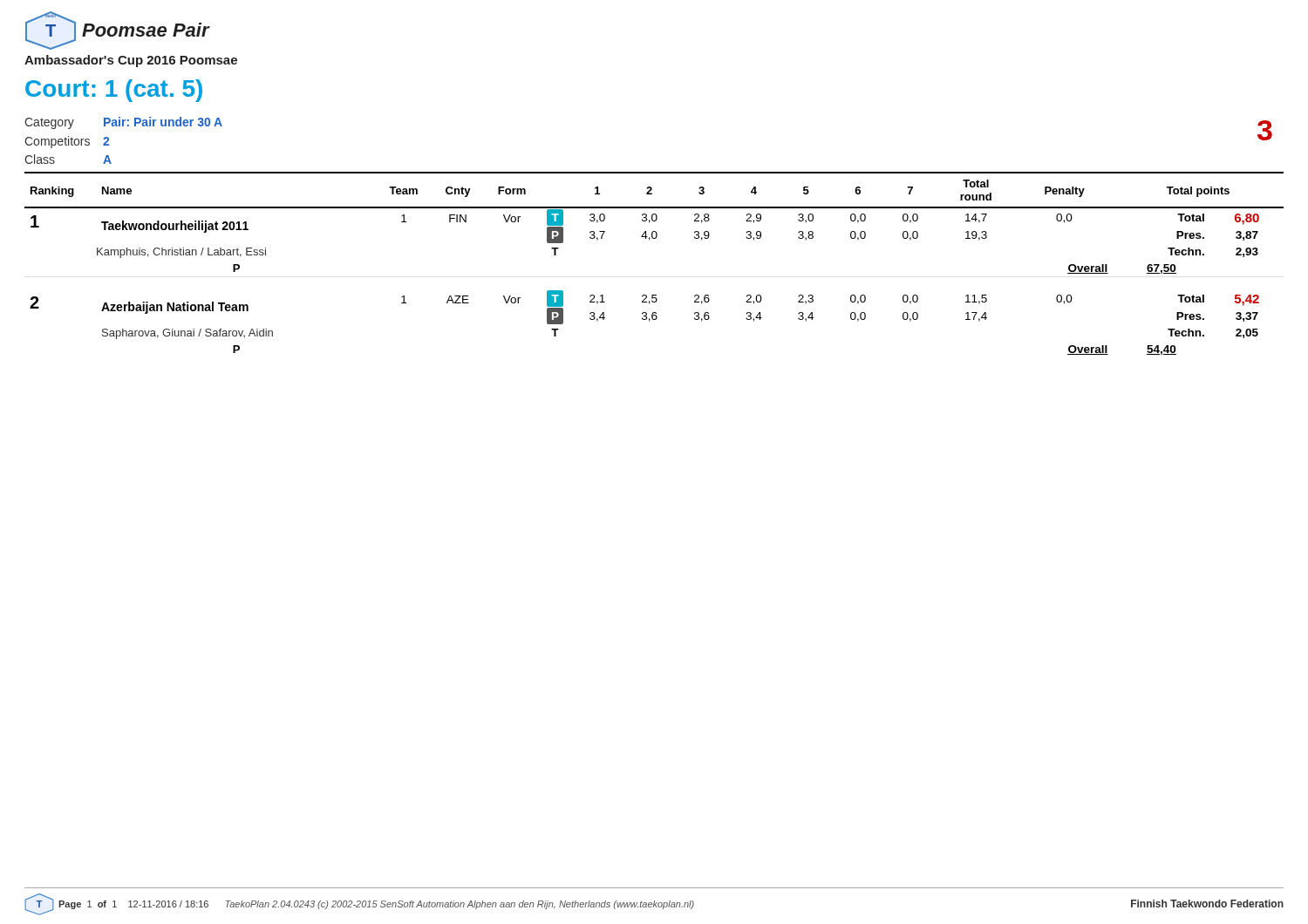Image resolution: width=1308 pixels, height=924 pixels.
Task: Locate the text "Court: 1 (cat. 5)"
Action: [x=114, y=88]
